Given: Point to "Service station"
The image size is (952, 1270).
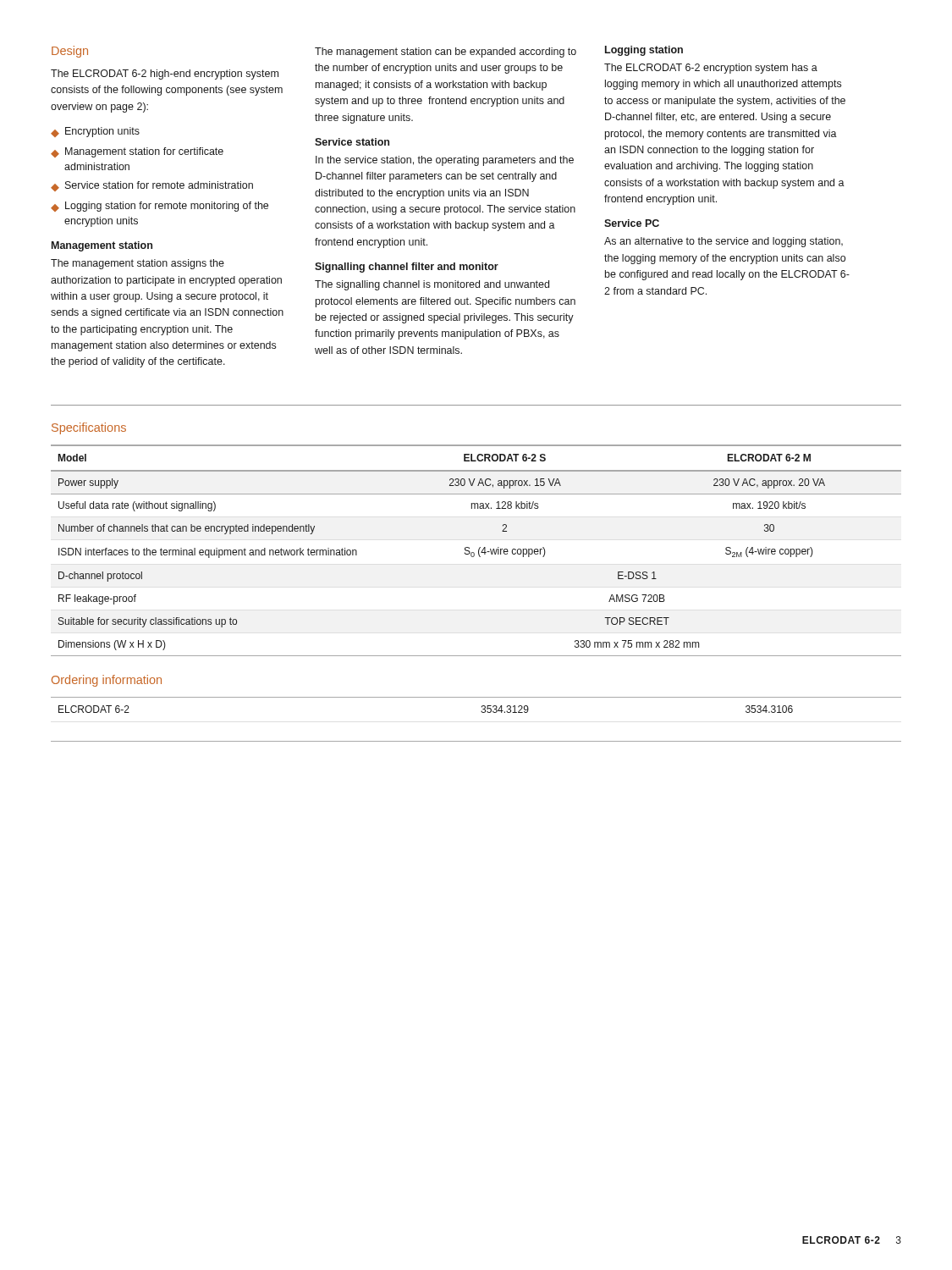Looking at the screenshot, I should point(352,142).
